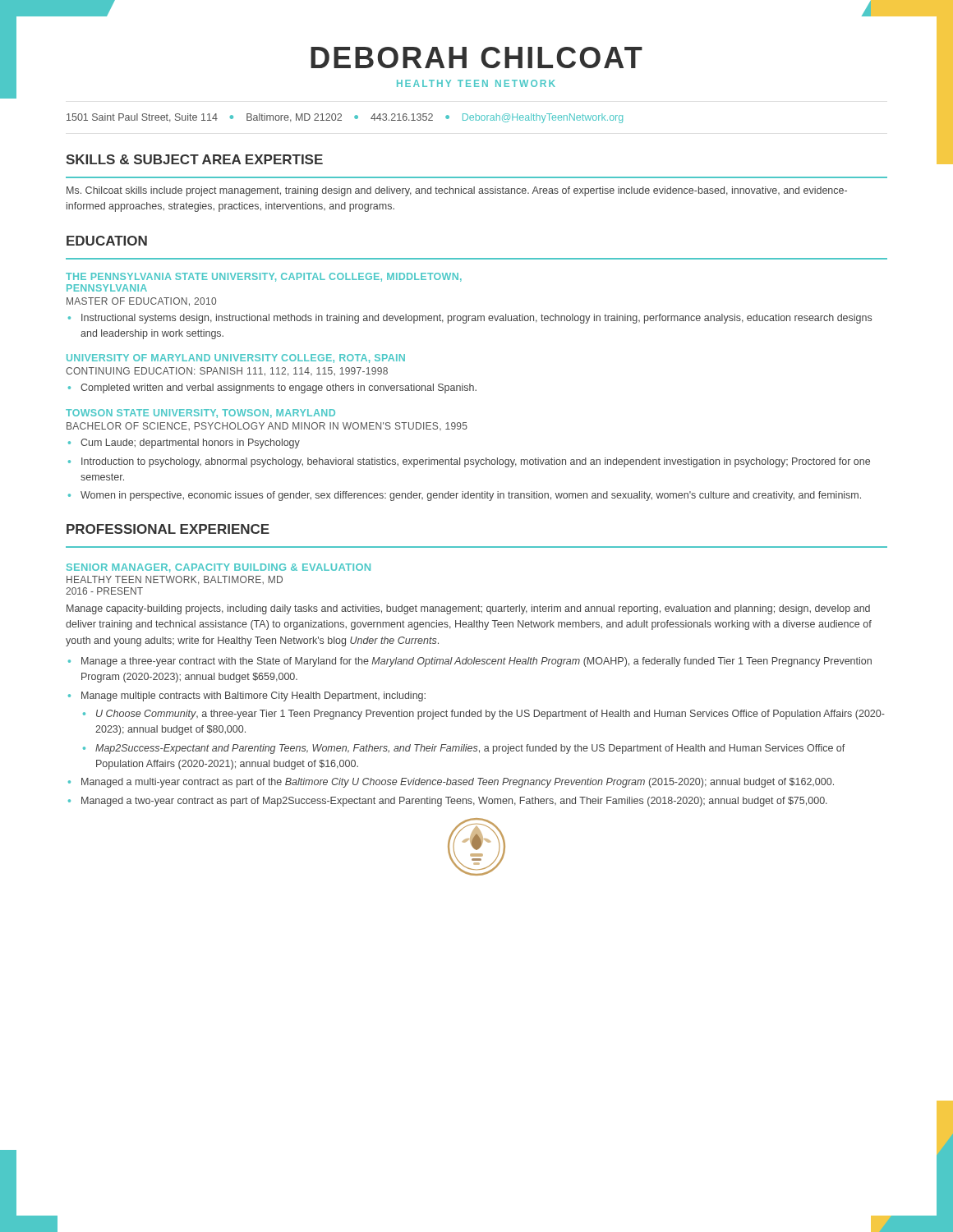The image size is (953, 1232).
Task: Select the text that says "HEALTHY TEEN NETWORK, BALTIMORE, MD"
Action: [x=175, y=580]
